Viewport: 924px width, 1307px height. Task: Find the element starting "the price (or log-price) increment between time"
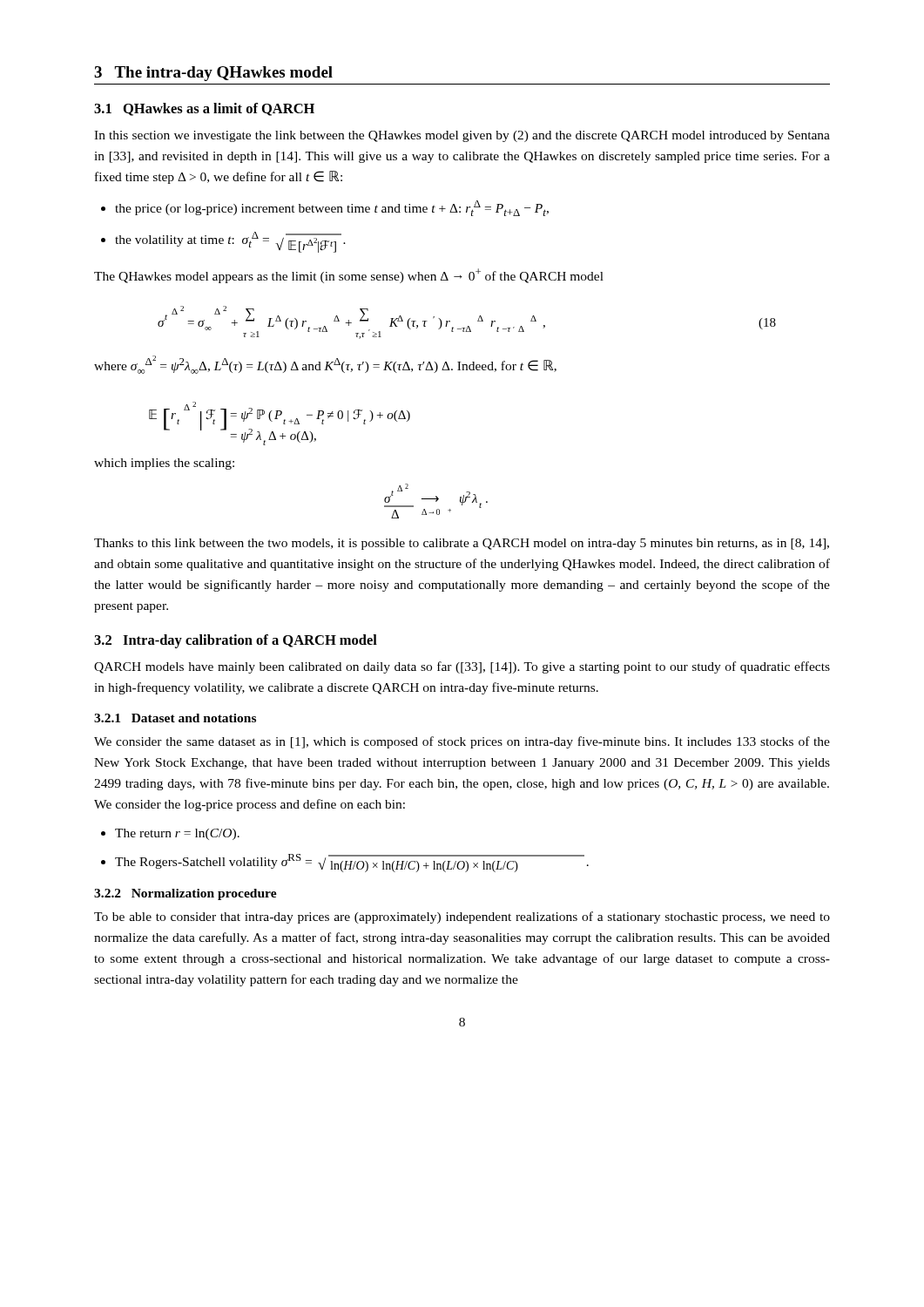(472, 208)
